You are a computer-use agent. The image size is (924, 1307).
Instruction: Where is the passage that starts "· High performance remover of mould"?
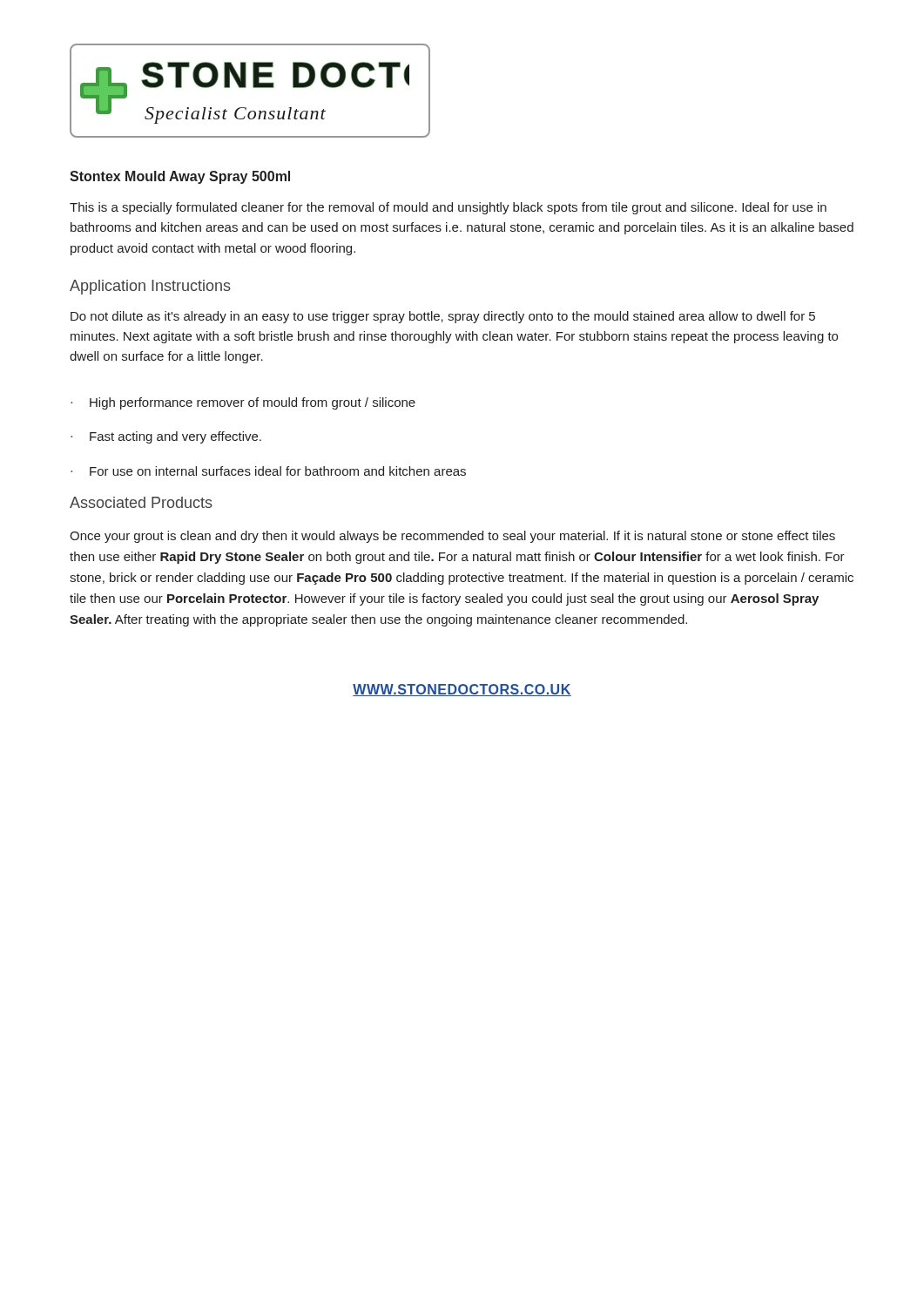(243, 402)
